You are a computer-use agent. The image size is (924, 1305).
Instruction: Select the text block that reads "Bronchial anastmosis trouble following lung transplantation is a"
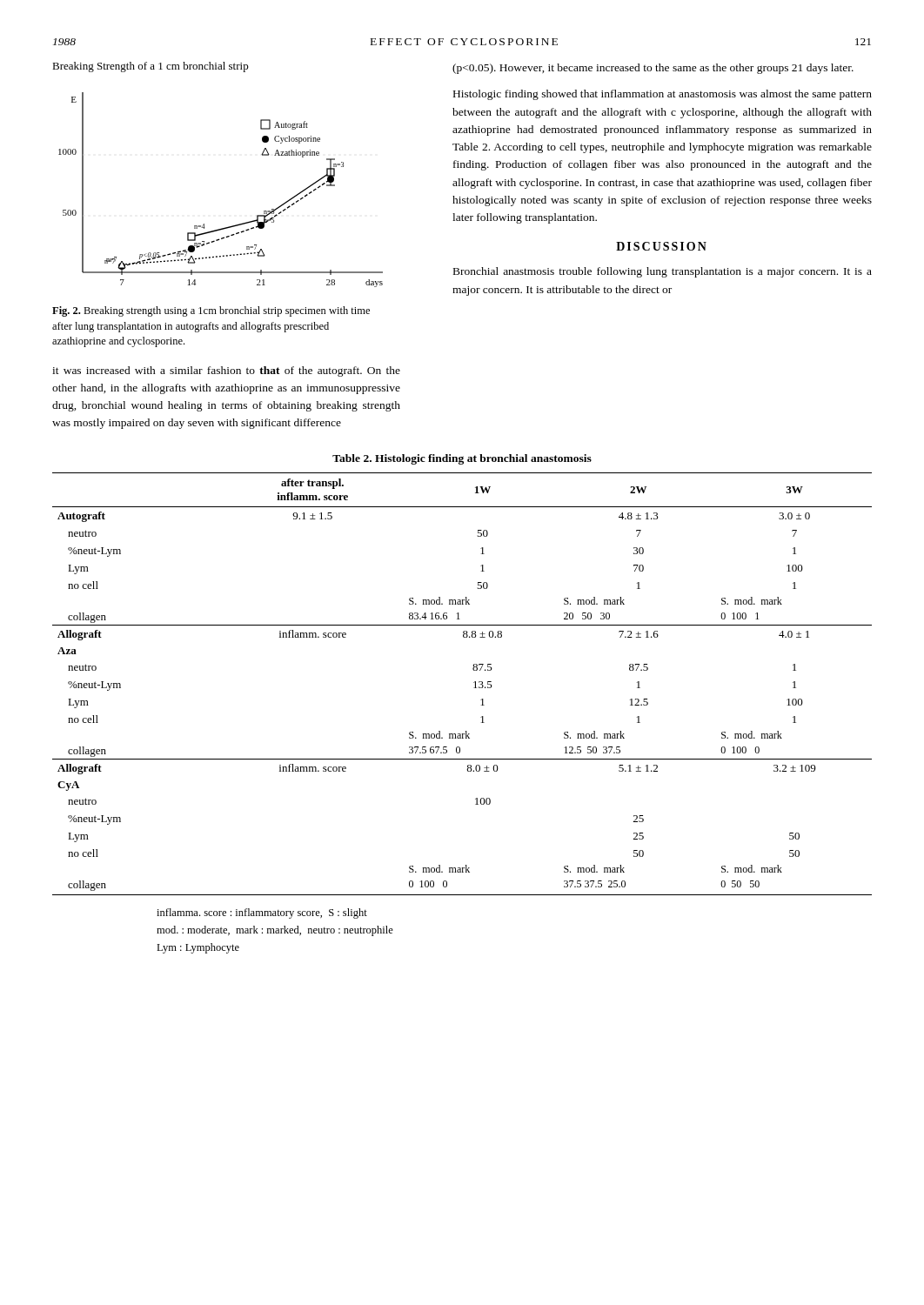662,280
